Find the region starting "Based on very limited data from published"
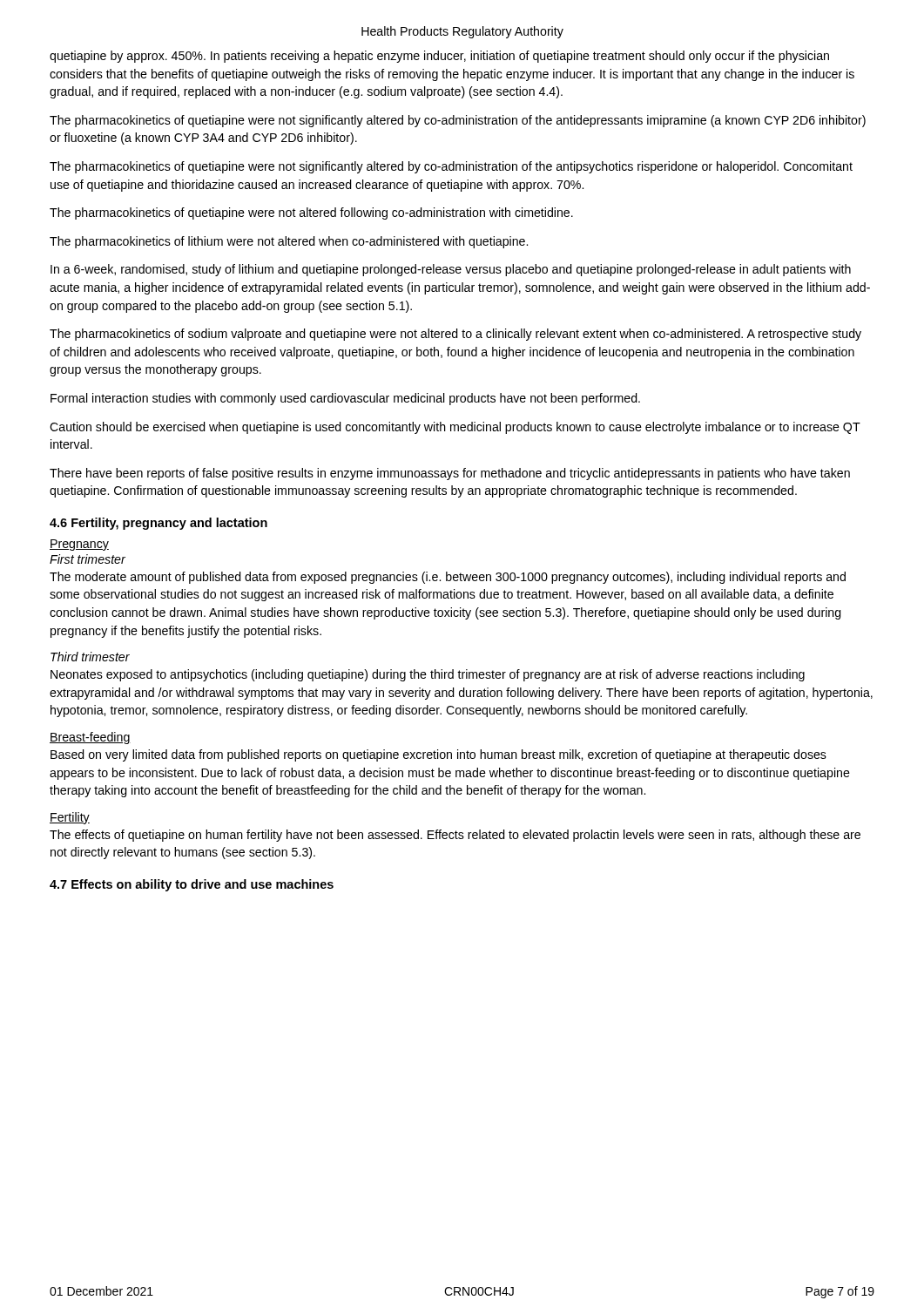The image size is (924, 1307). (x=450, y=773)
